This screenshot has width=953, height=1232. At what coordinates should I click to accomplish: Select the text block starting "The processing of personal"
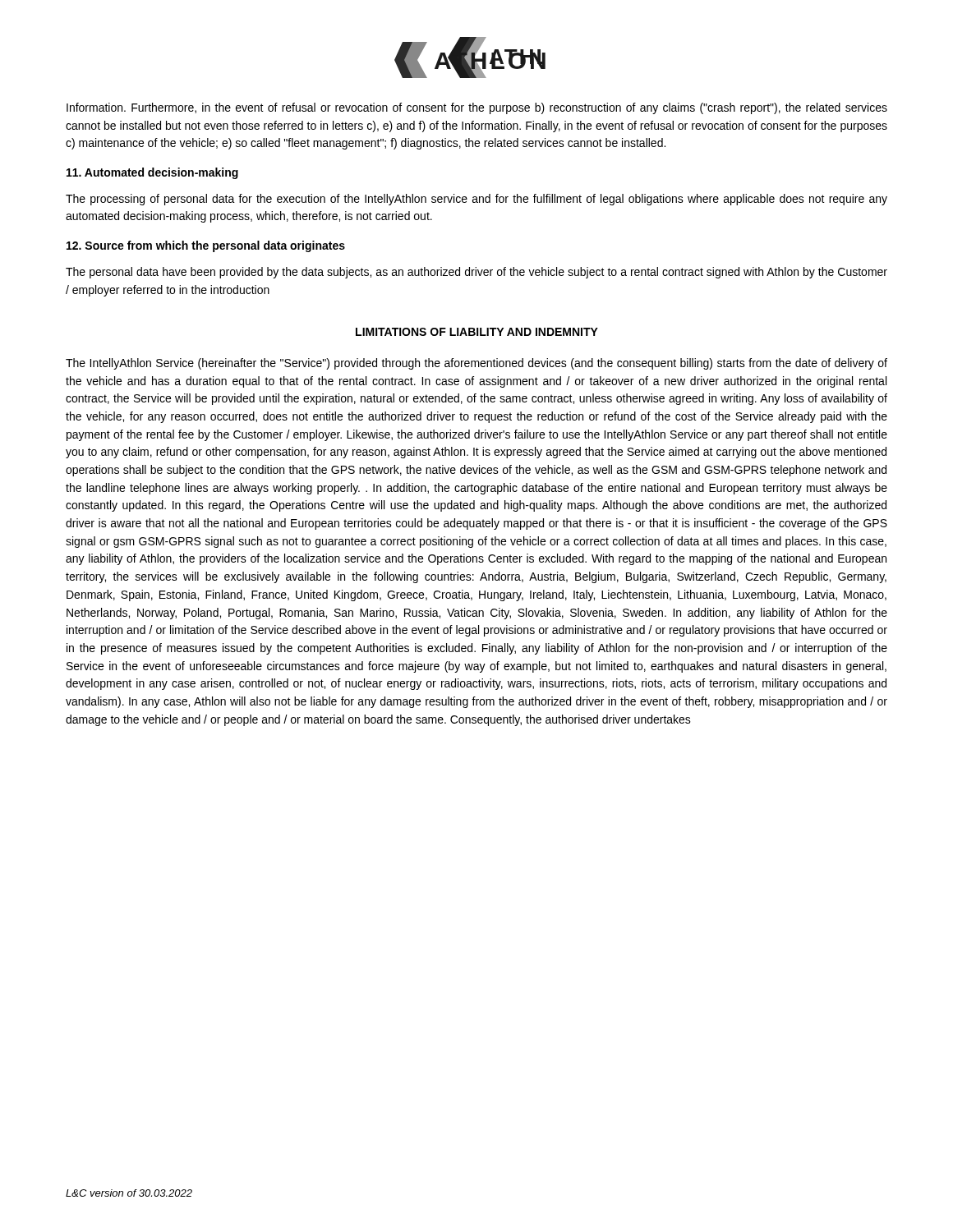[476, 208]
